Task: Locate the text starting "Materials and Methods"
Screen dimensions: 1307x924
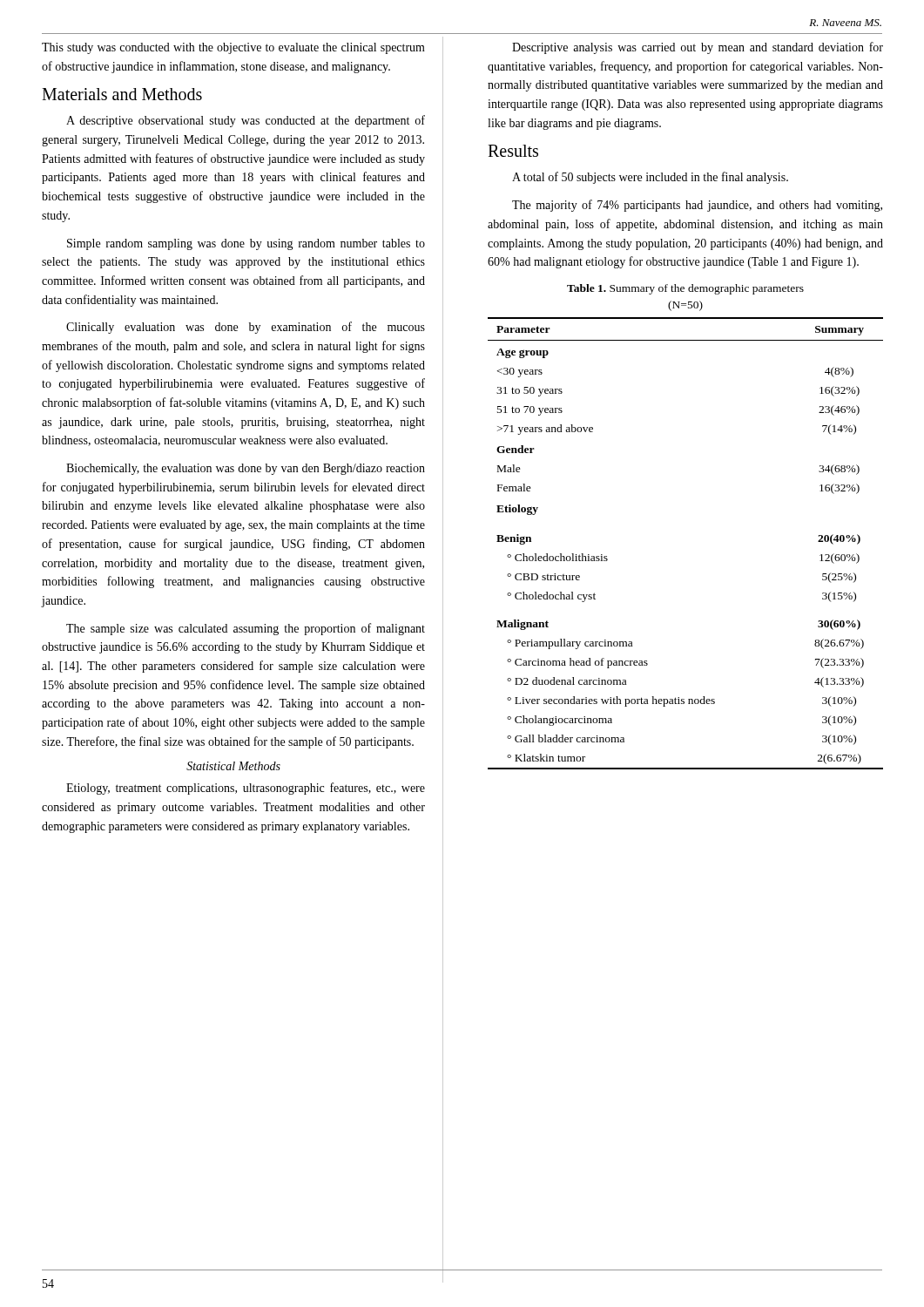Action: [x=122, y=94]
